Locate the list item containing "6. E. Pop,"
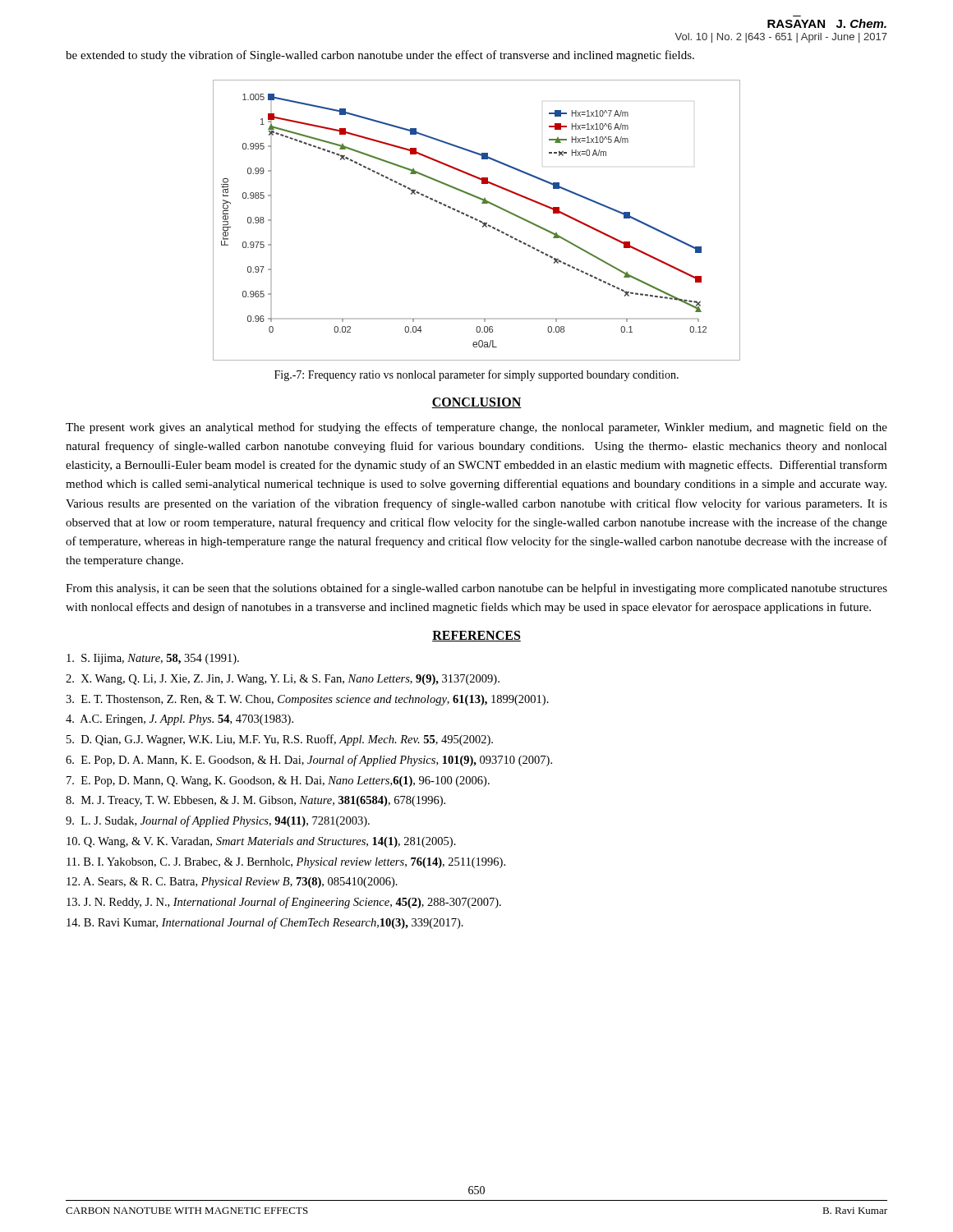The width and height of the screenshot is (953, 1232). (309, 760)
